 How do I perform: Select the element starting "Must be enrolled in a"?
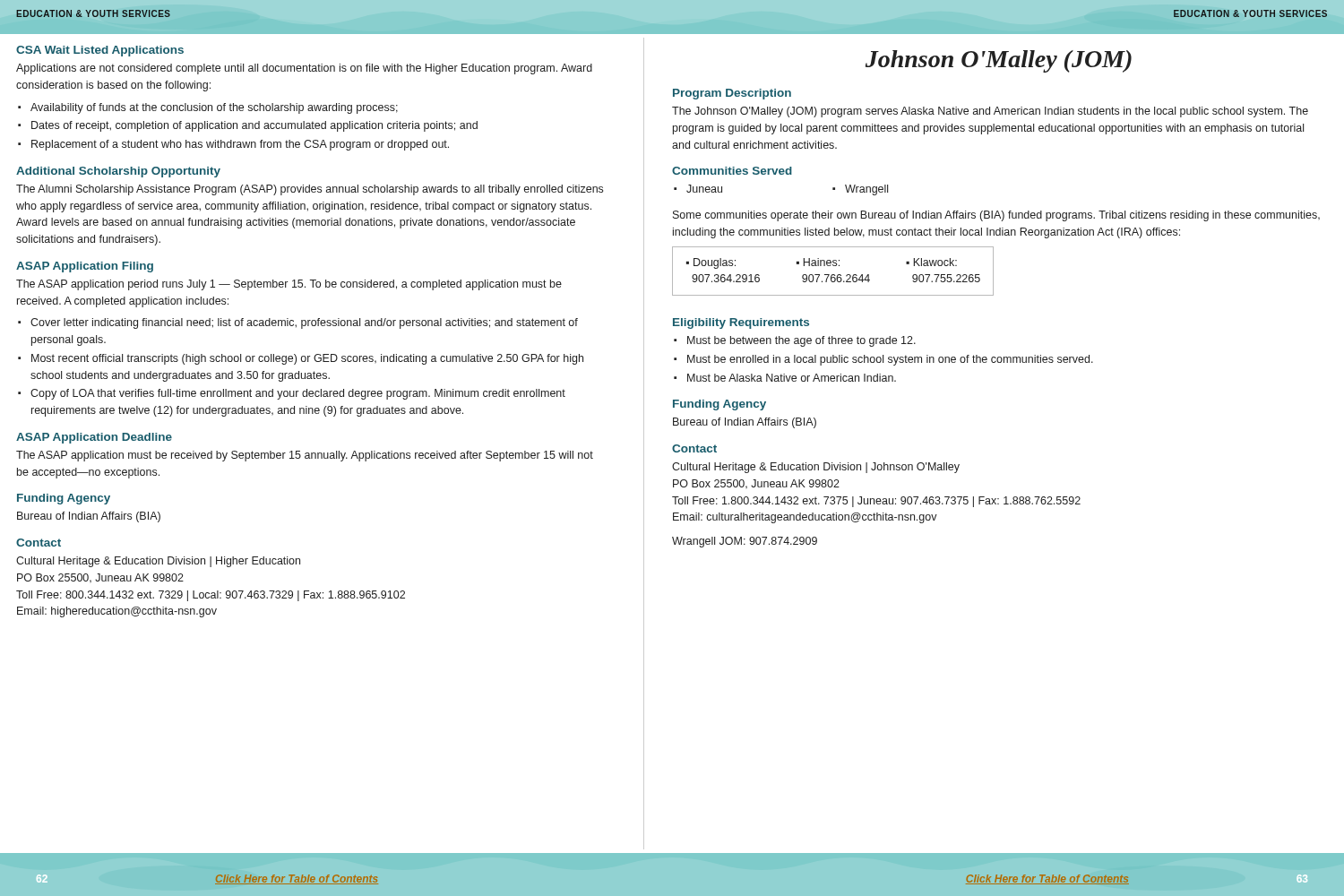[x=890, y=359]
